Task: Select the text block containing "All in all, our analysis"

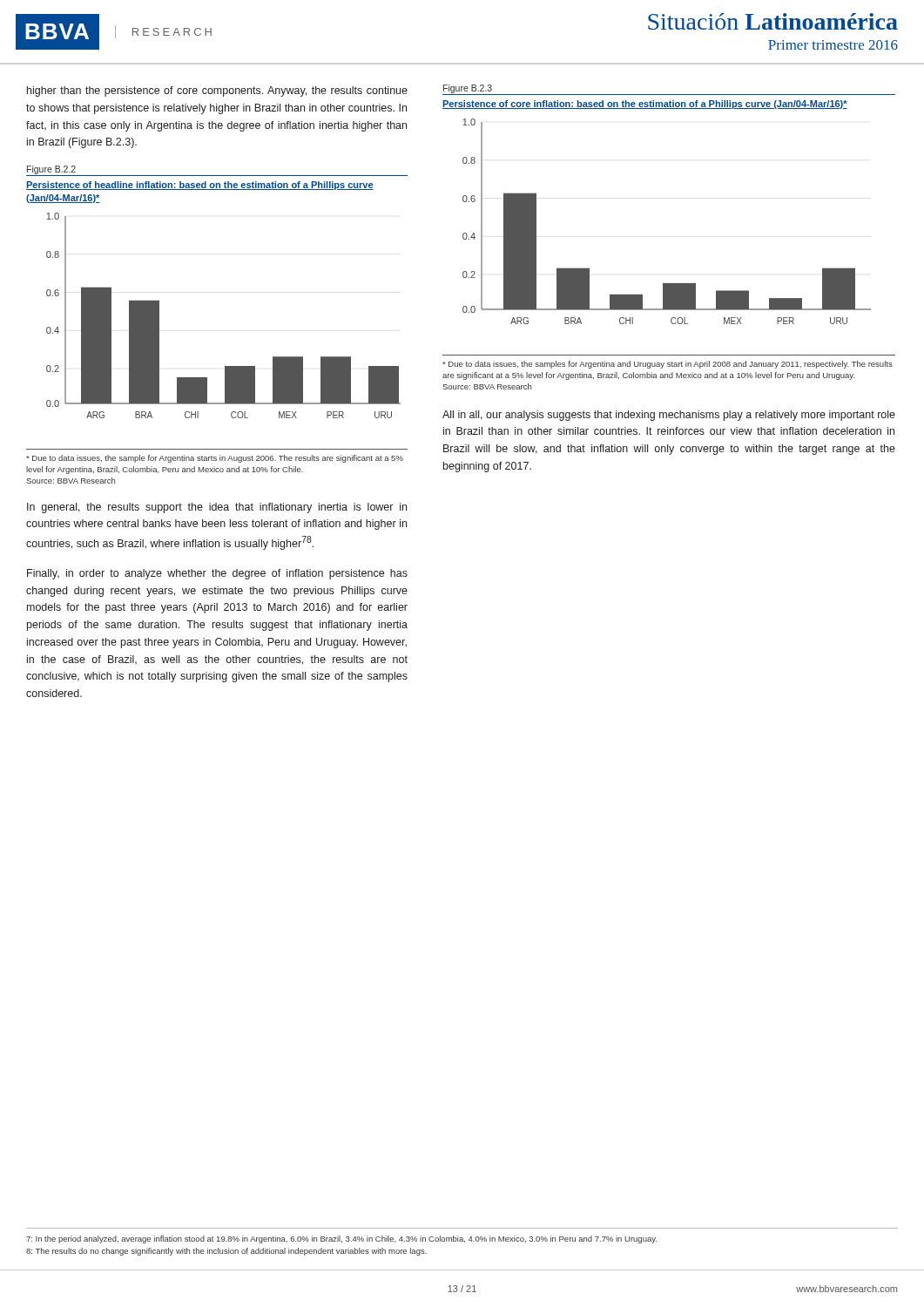Action: coord(669,440)
